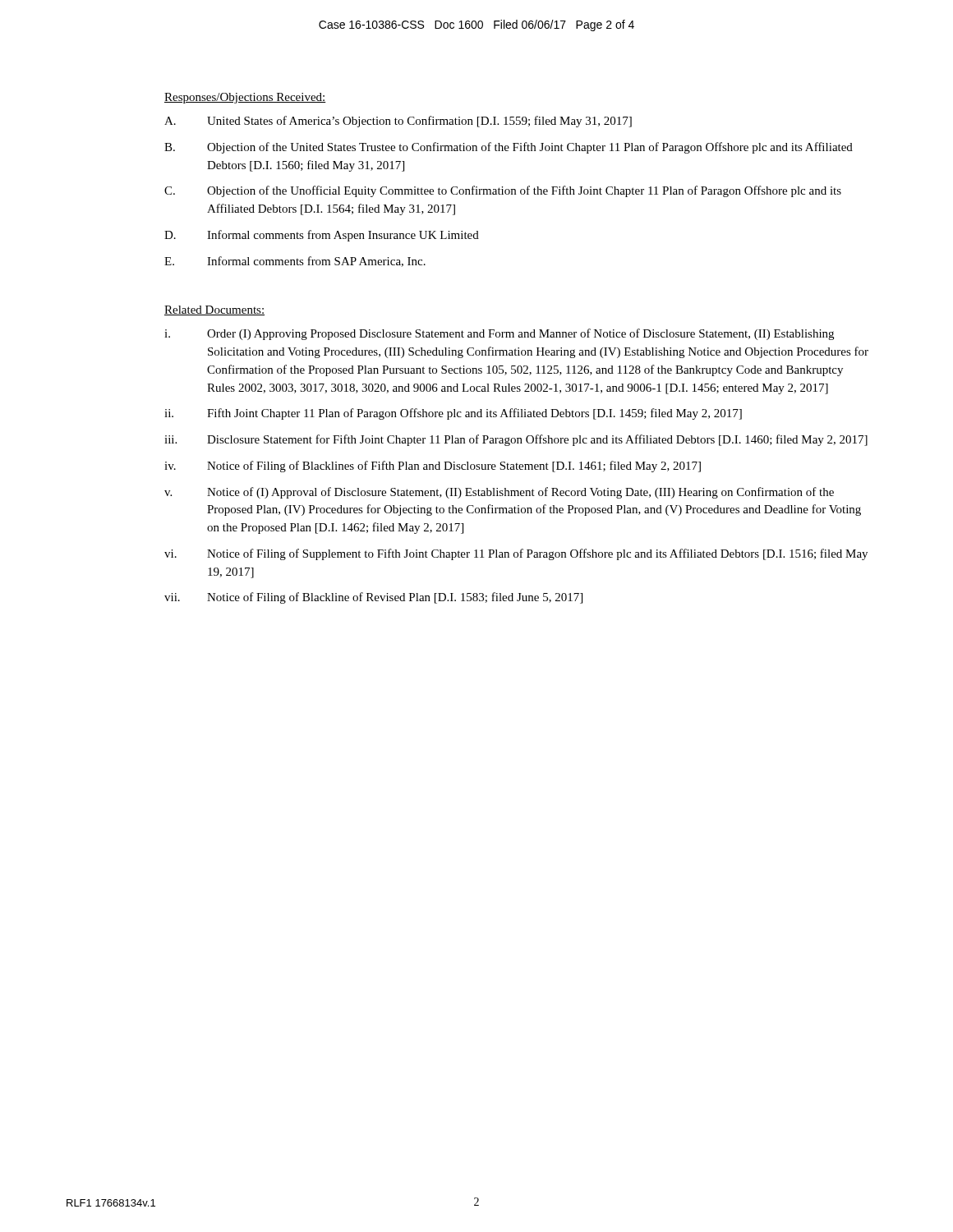Viewport: 953px width, 1232px height.
Task: Locate the passage starting "vi. Notice of"
Action: (518, 563)
